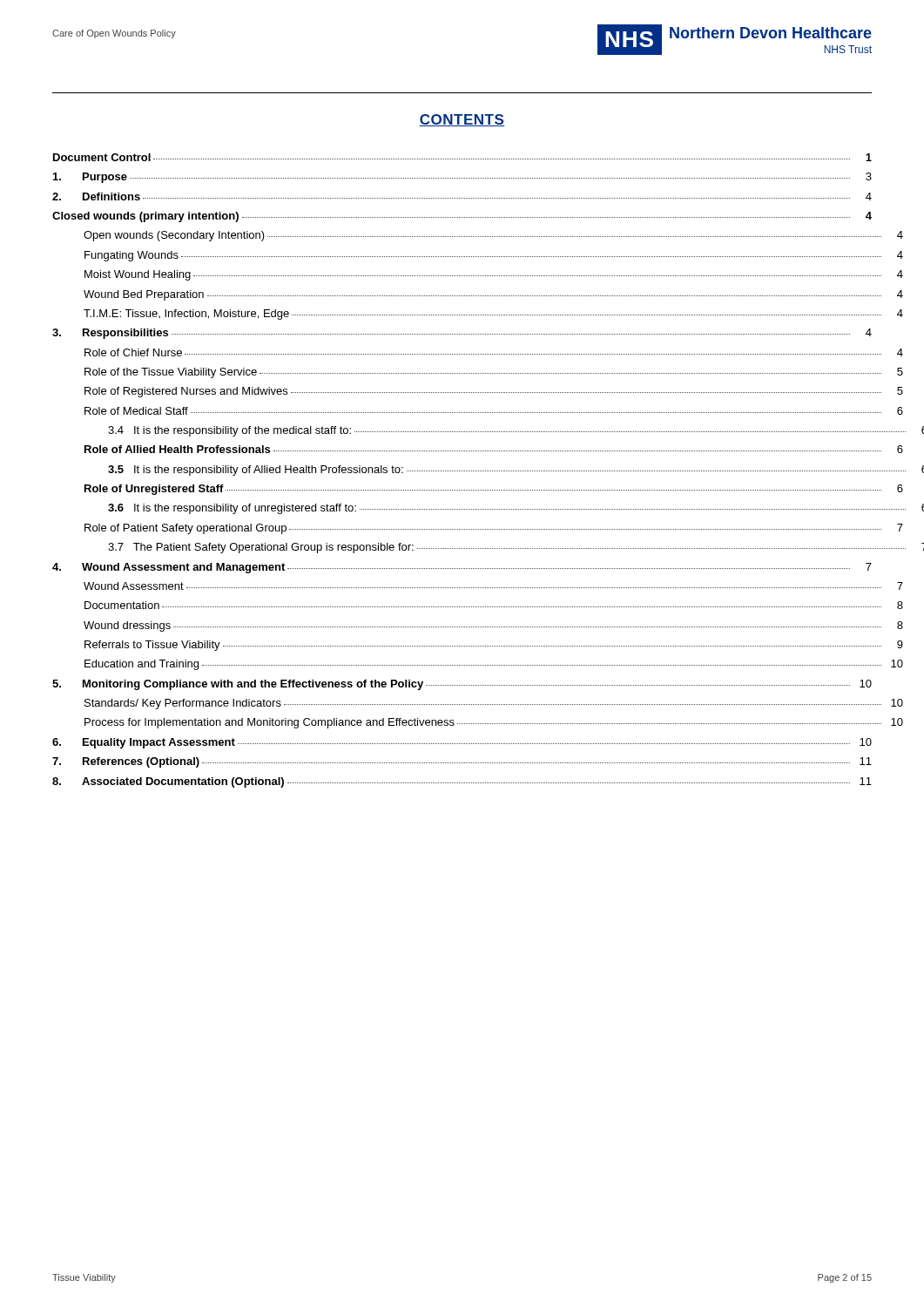Select the passage starting "Wound Assessment7"
This screenshot has width=924, height=1307.
[x=493, y=587]
